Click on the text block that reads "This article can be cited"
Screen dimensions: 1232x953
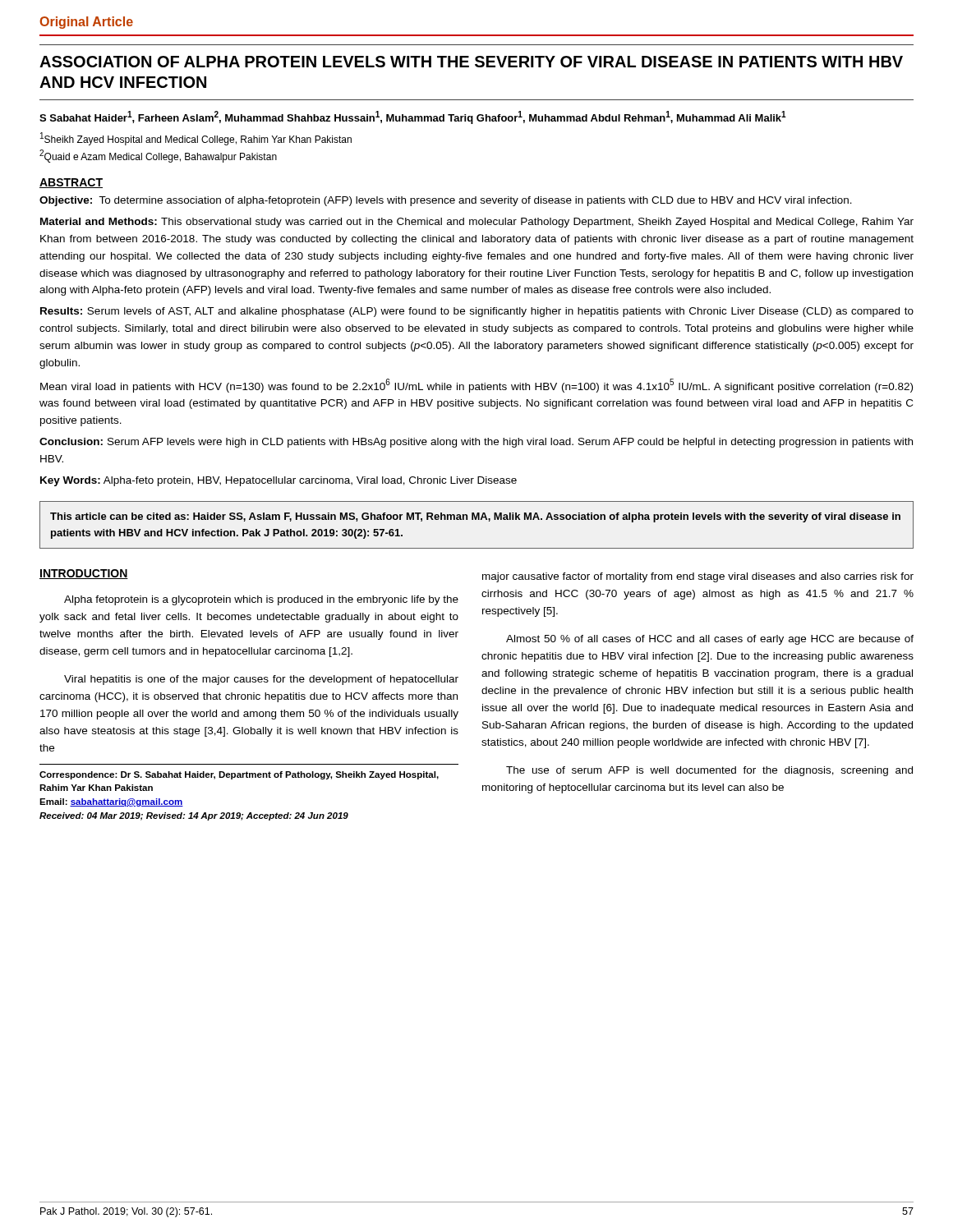click(x=476, y=525)
